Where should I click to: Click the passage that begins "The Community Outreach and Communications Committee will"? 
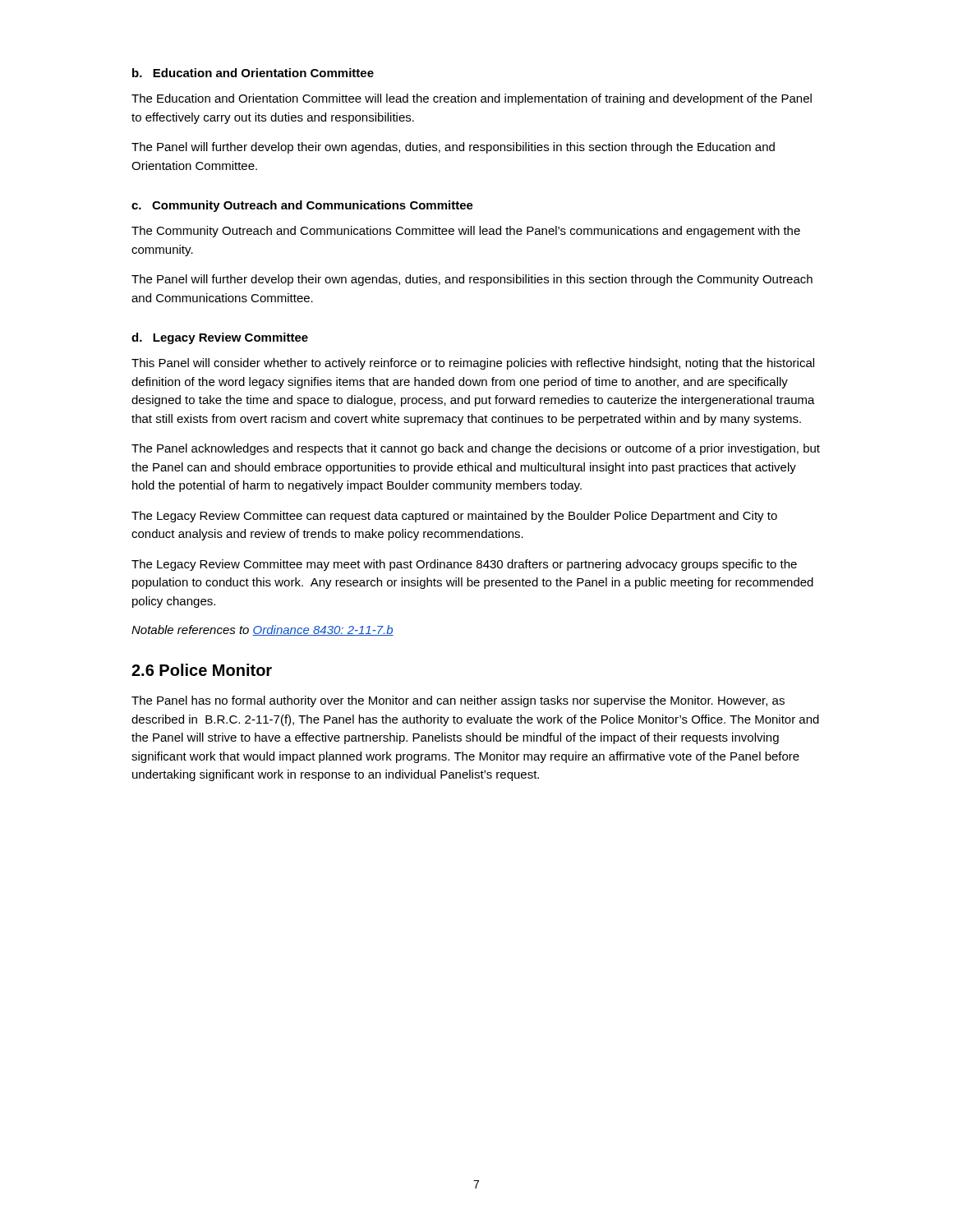pos(476,240)
